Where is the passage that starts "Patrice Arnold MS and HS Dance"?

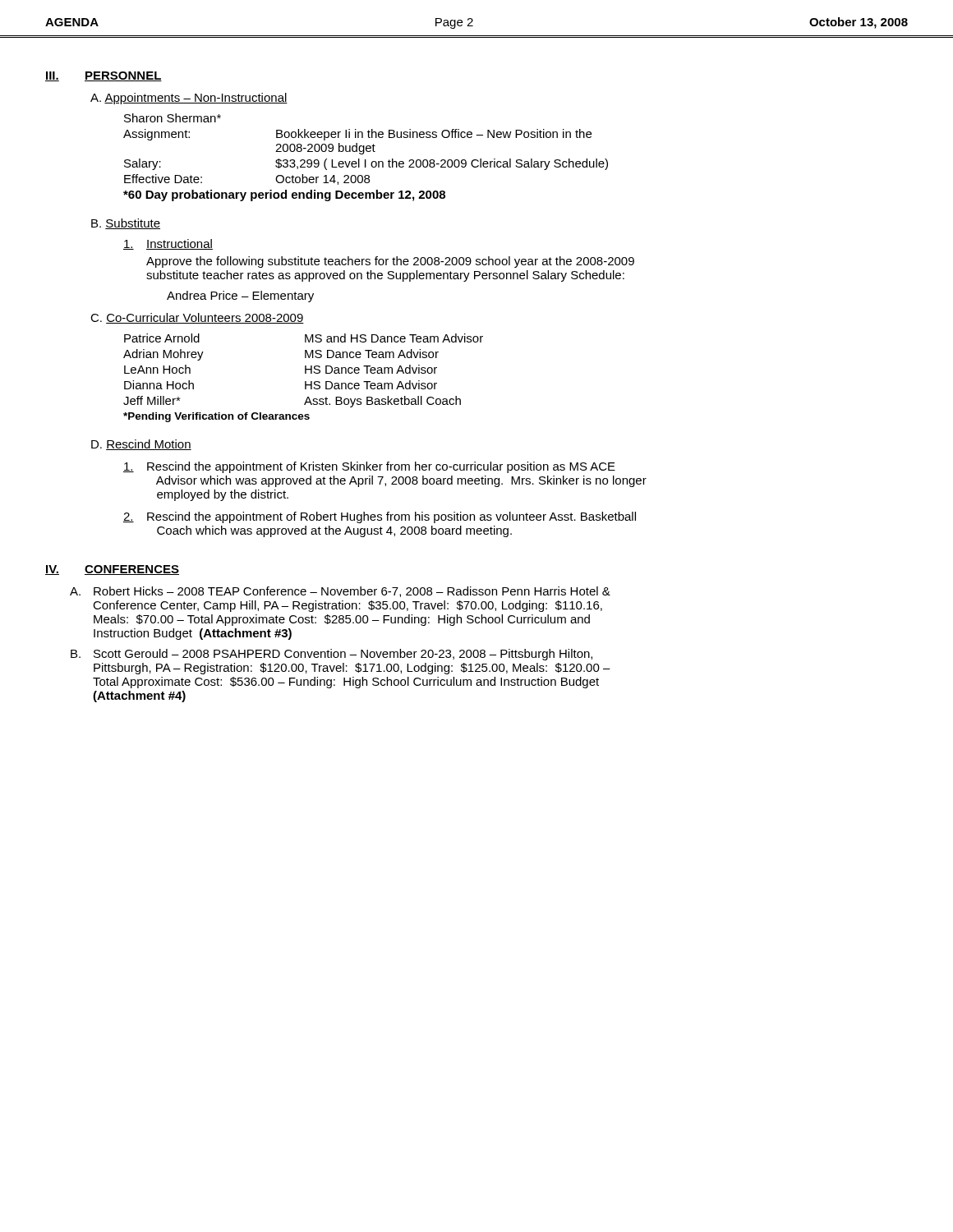click(304, 338)
